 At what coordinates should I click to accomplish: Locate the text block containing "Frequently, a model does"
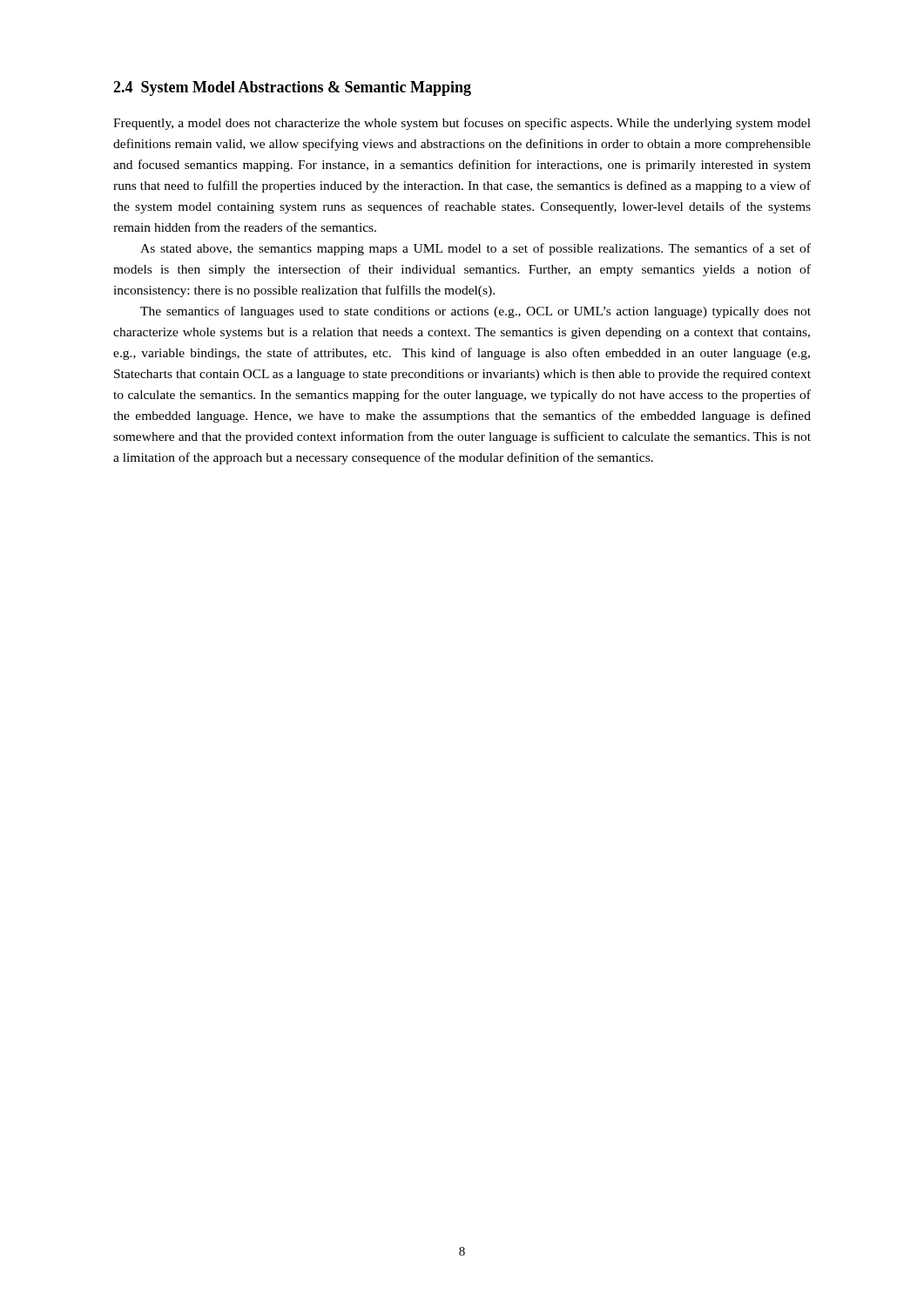point(462,290)
